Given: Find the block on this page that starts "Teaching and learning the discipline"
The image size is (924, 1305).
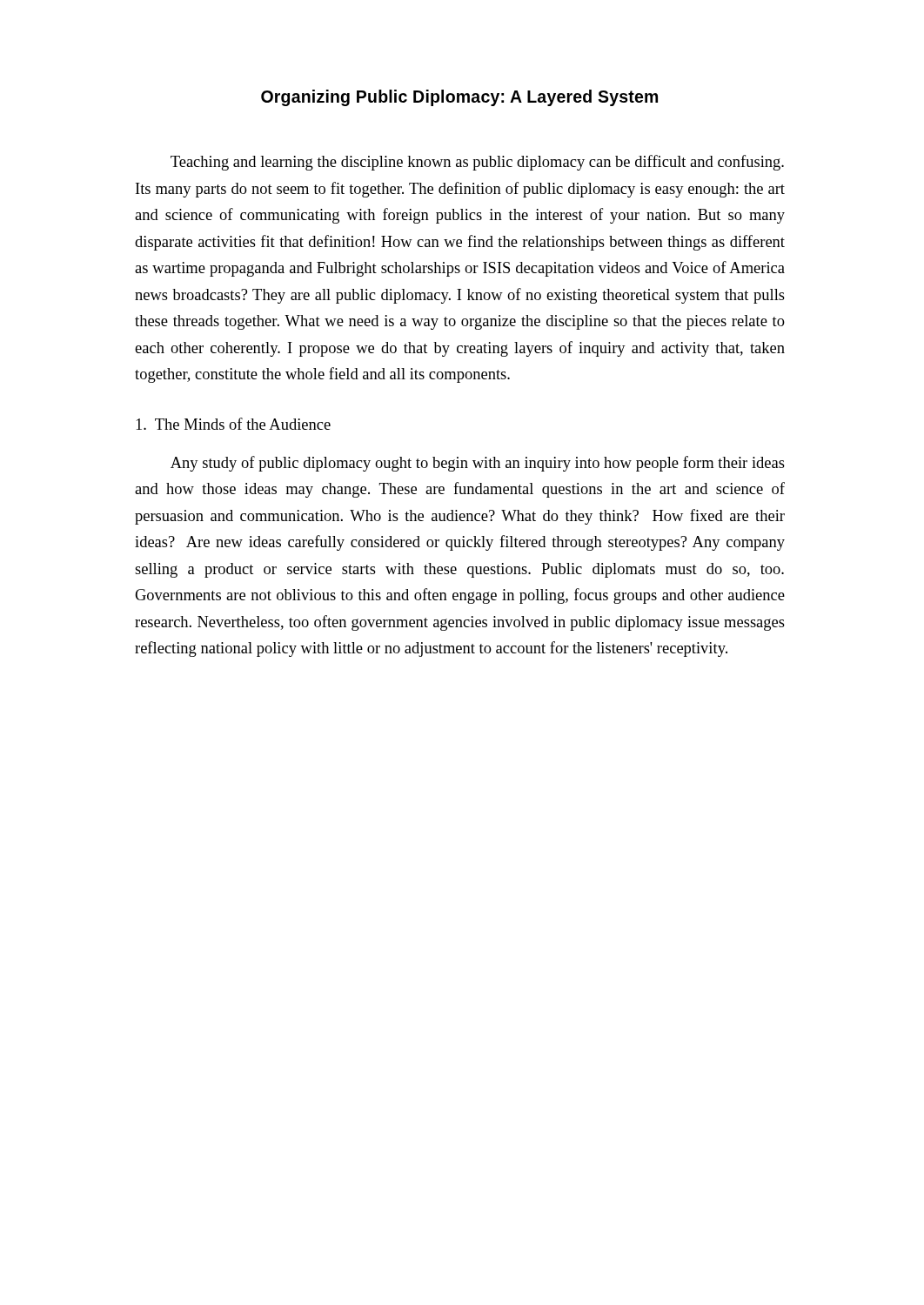Looking at the screenshot, I should [x=460, y=268].
